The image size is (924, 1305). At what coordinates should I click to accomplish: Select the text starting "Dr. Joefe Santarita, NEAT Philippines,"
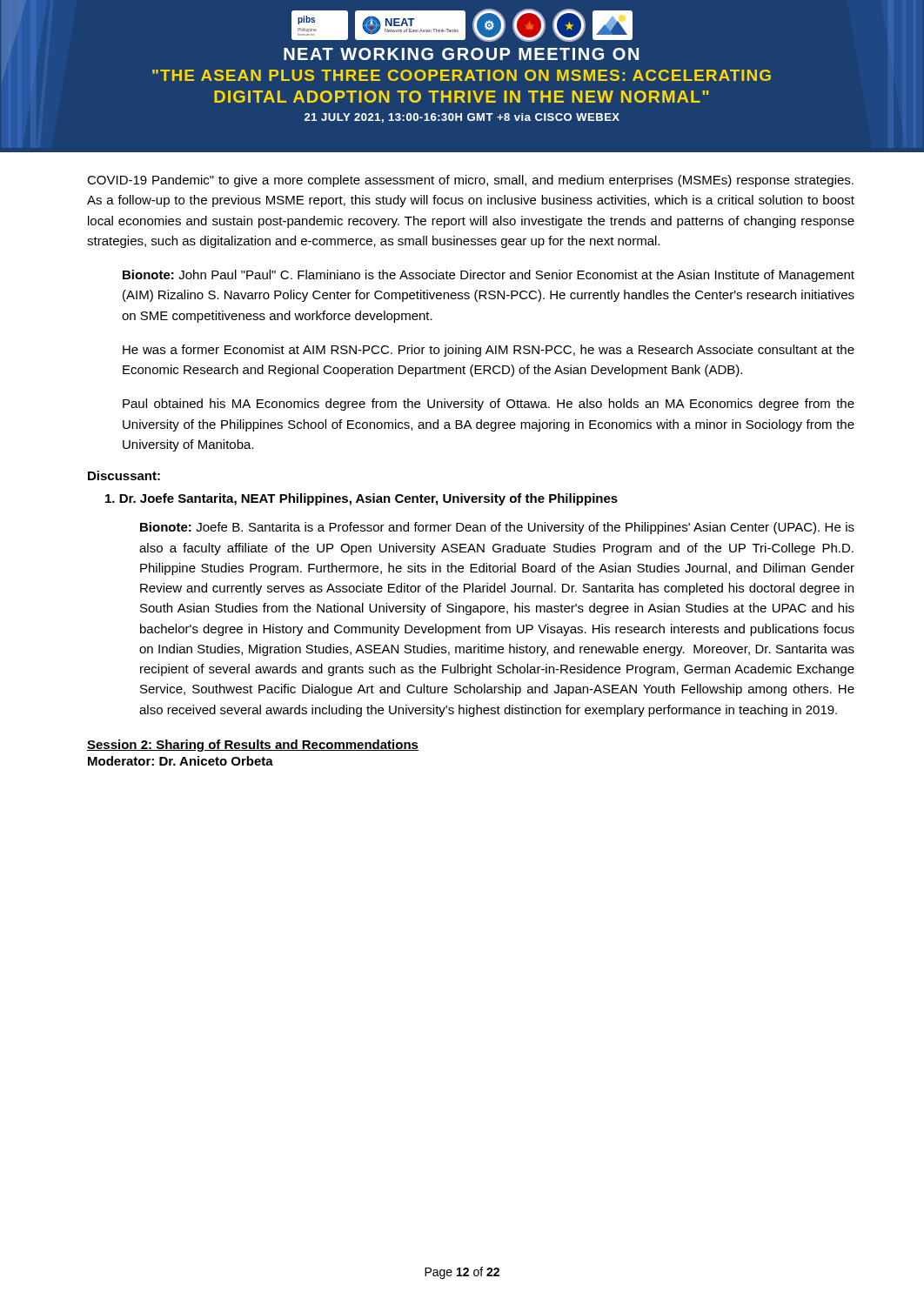coord(361,498)
